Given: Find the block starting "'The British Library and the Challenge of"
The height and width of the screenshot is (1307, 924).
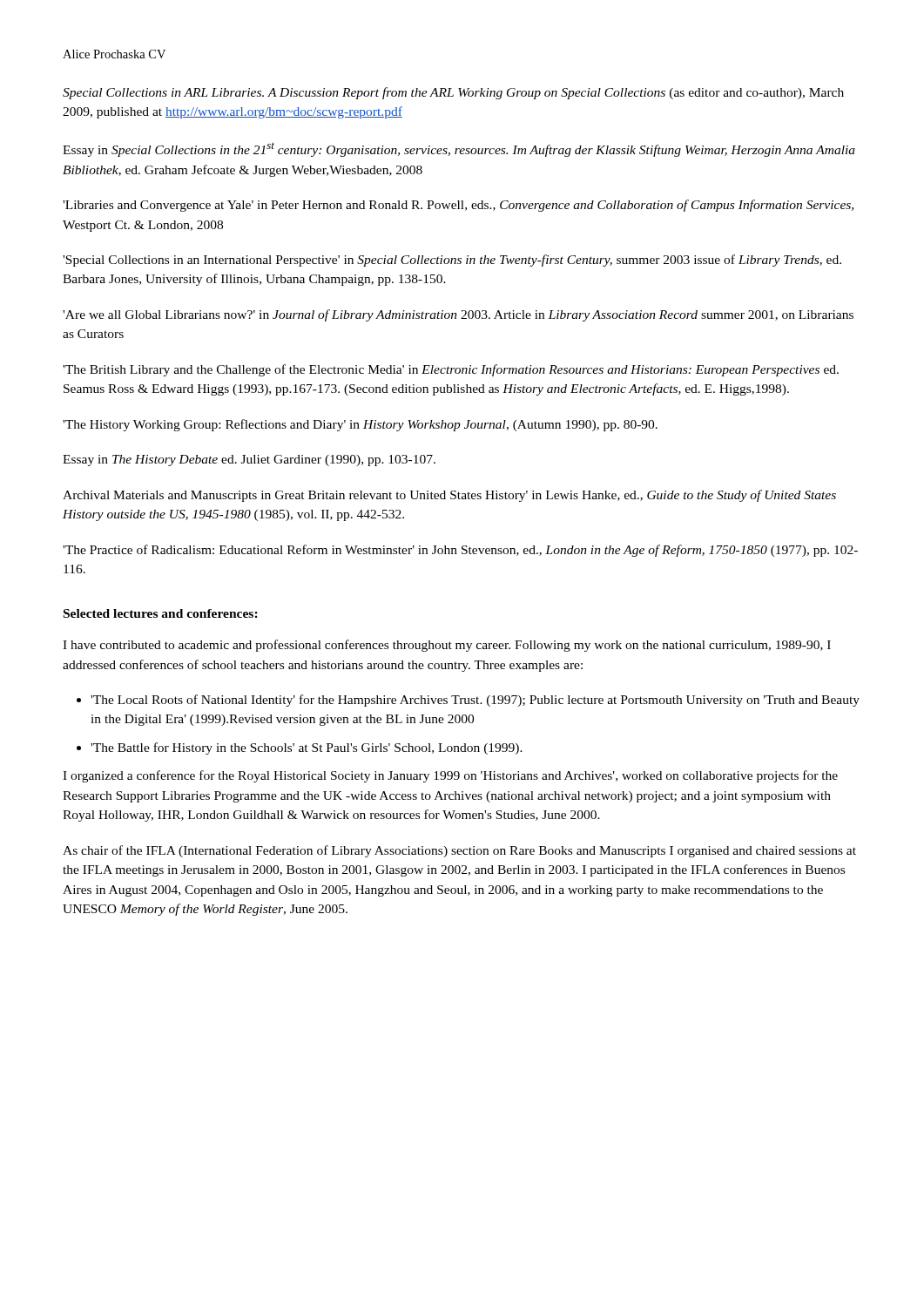Looking at the screenshot, I should pyautogui.click(x=451, y=379).
